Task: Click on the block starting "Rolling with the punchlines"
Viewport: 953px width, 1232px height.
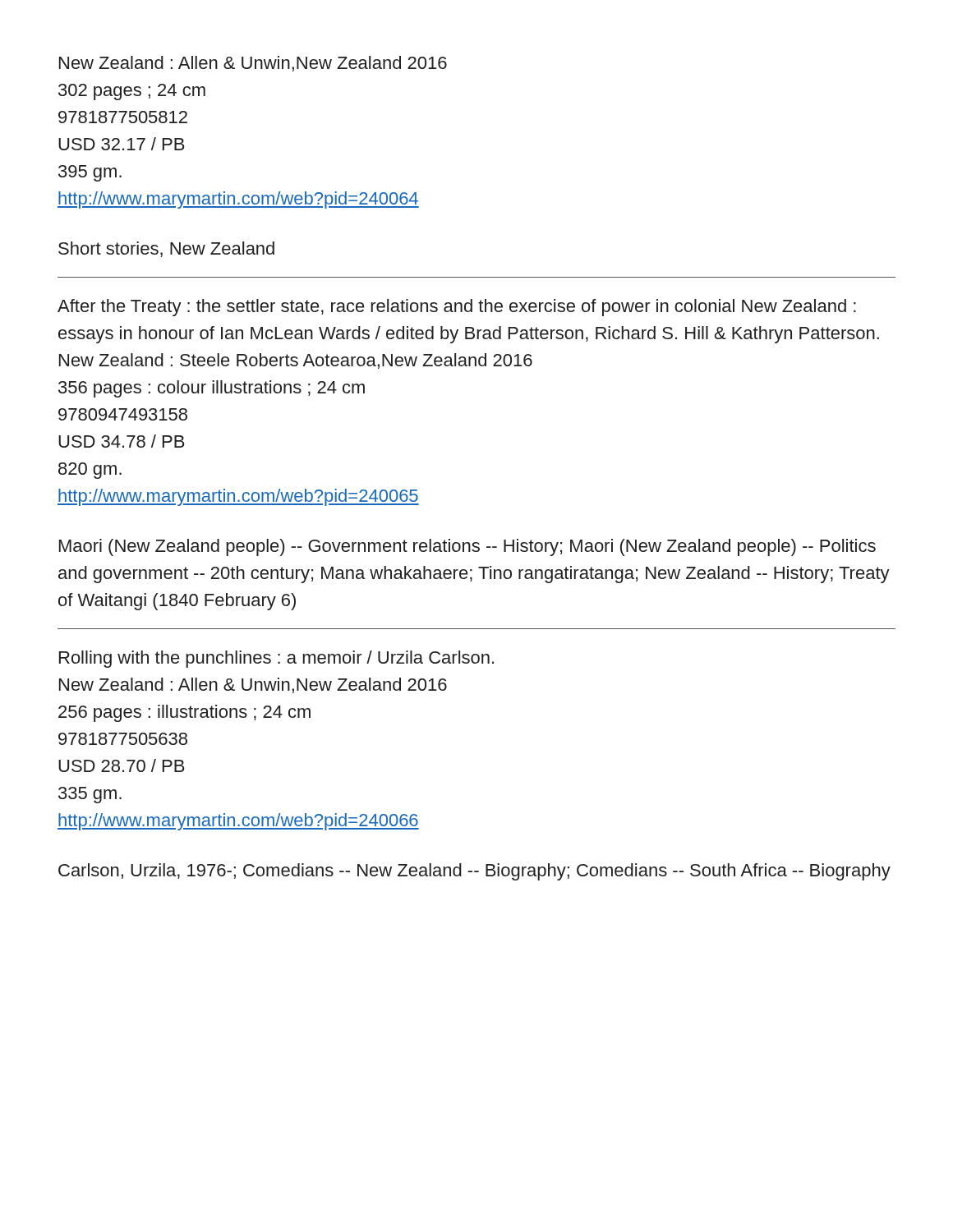Action: click(x=276, y=659)
